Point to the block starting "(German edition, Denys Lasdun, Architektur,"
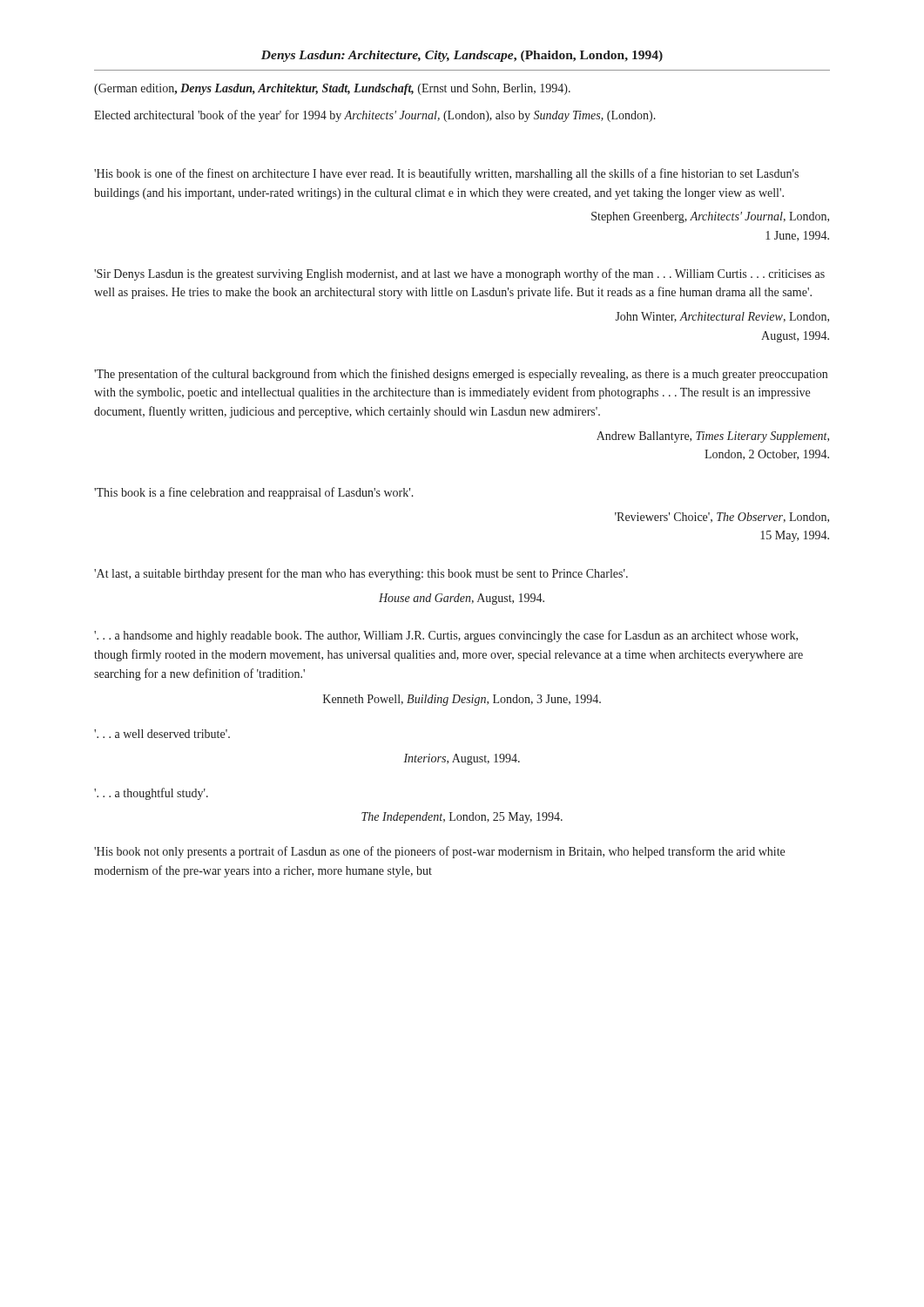 (x=332, y=88)
